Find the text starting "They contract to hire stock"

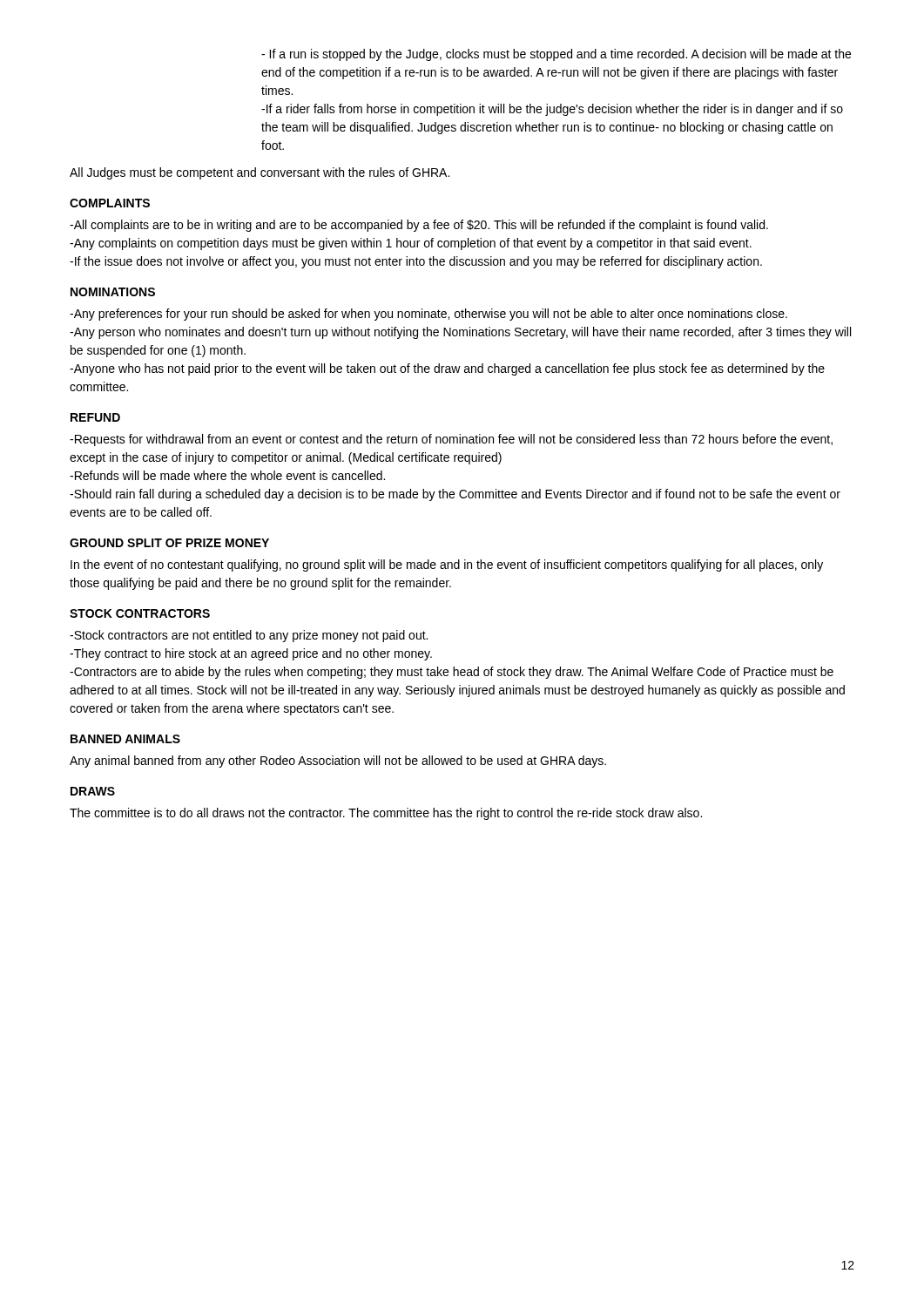click(251, 654)
